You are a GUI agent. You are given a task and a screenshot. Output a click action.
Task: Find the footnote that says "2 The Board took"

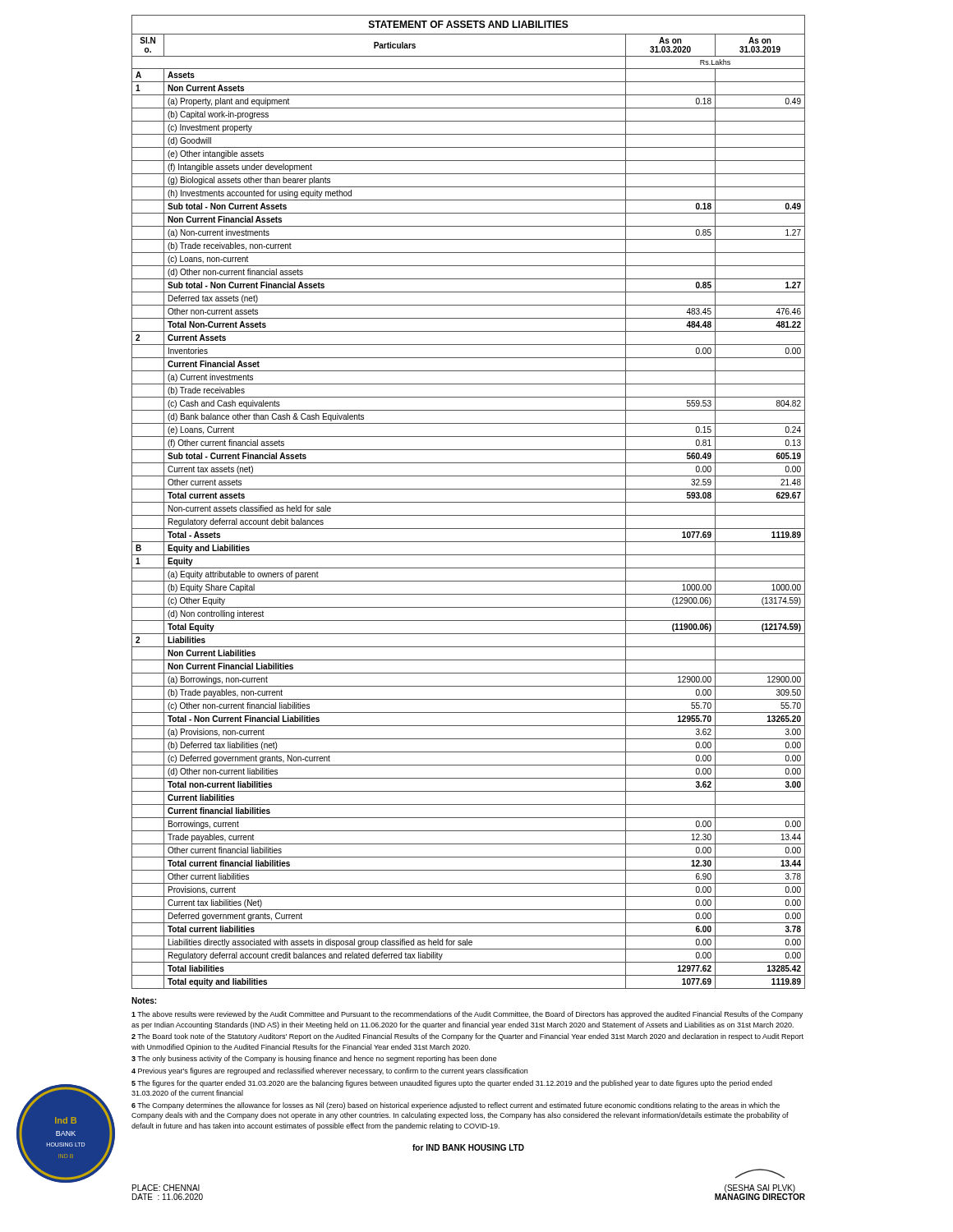point(467,1042)
